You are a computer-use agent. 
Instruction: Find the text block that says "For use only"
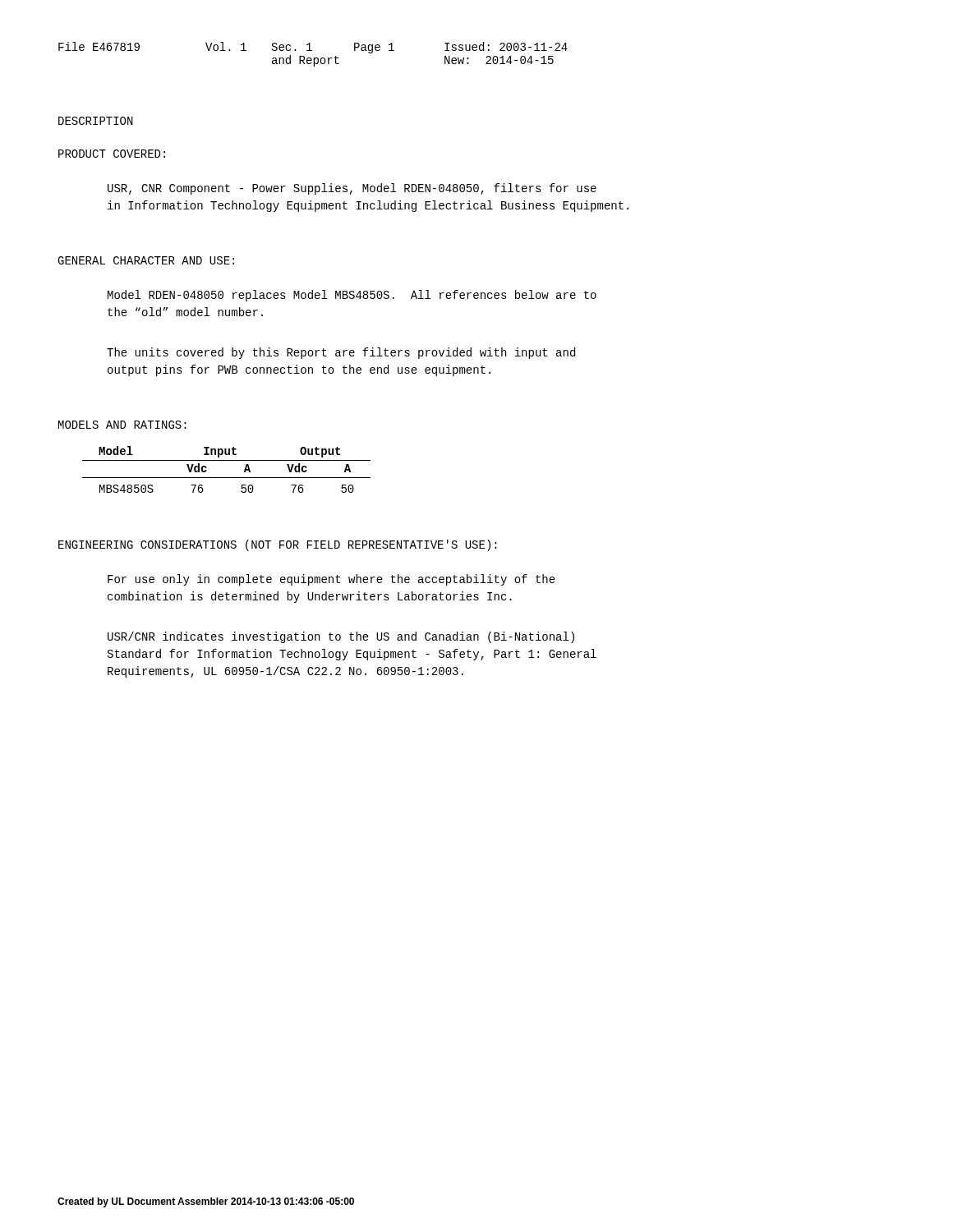331,588
